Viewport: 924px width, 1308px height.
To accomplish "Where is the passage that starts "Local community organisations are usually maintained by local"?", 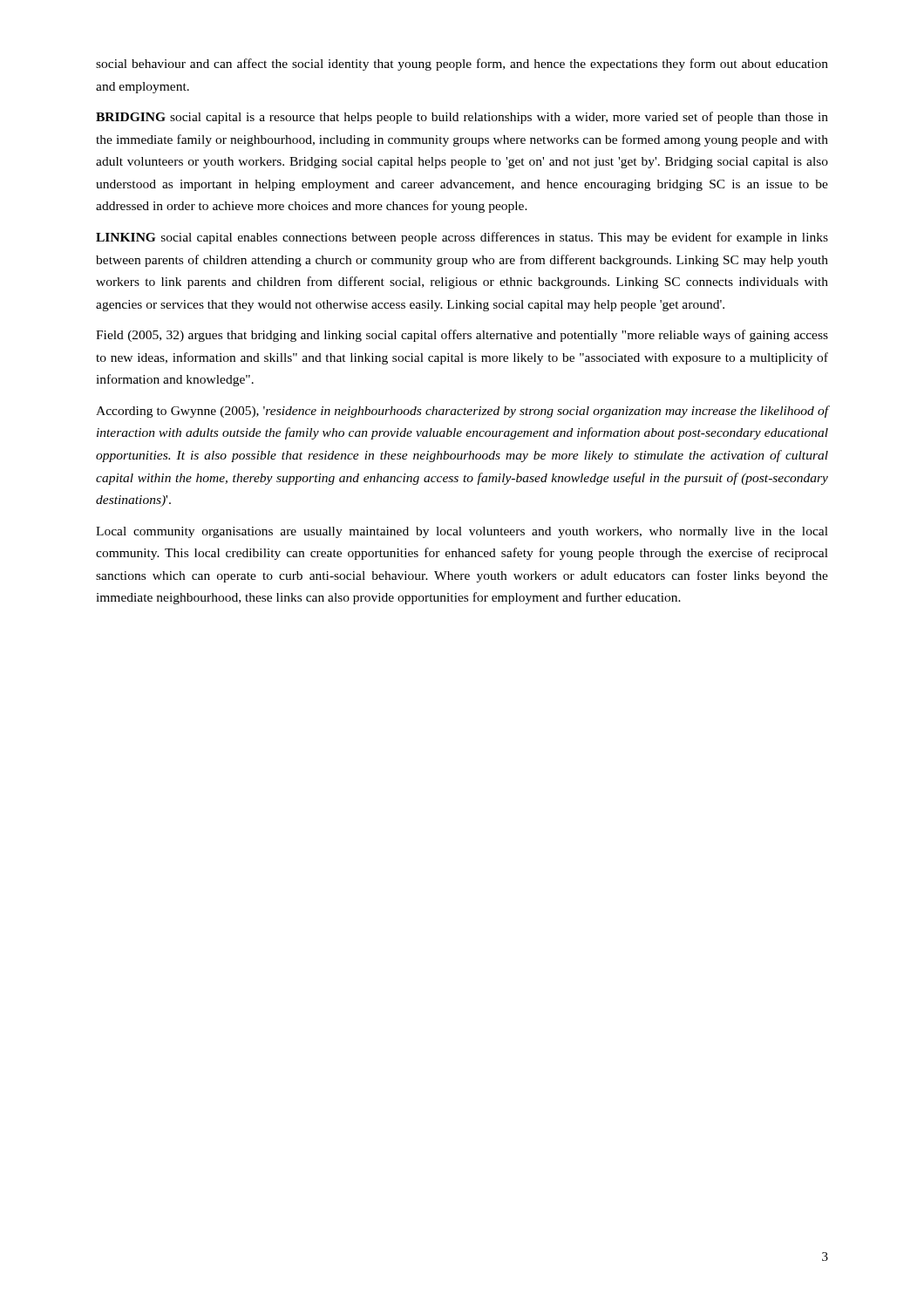I will tap(462, 564).
